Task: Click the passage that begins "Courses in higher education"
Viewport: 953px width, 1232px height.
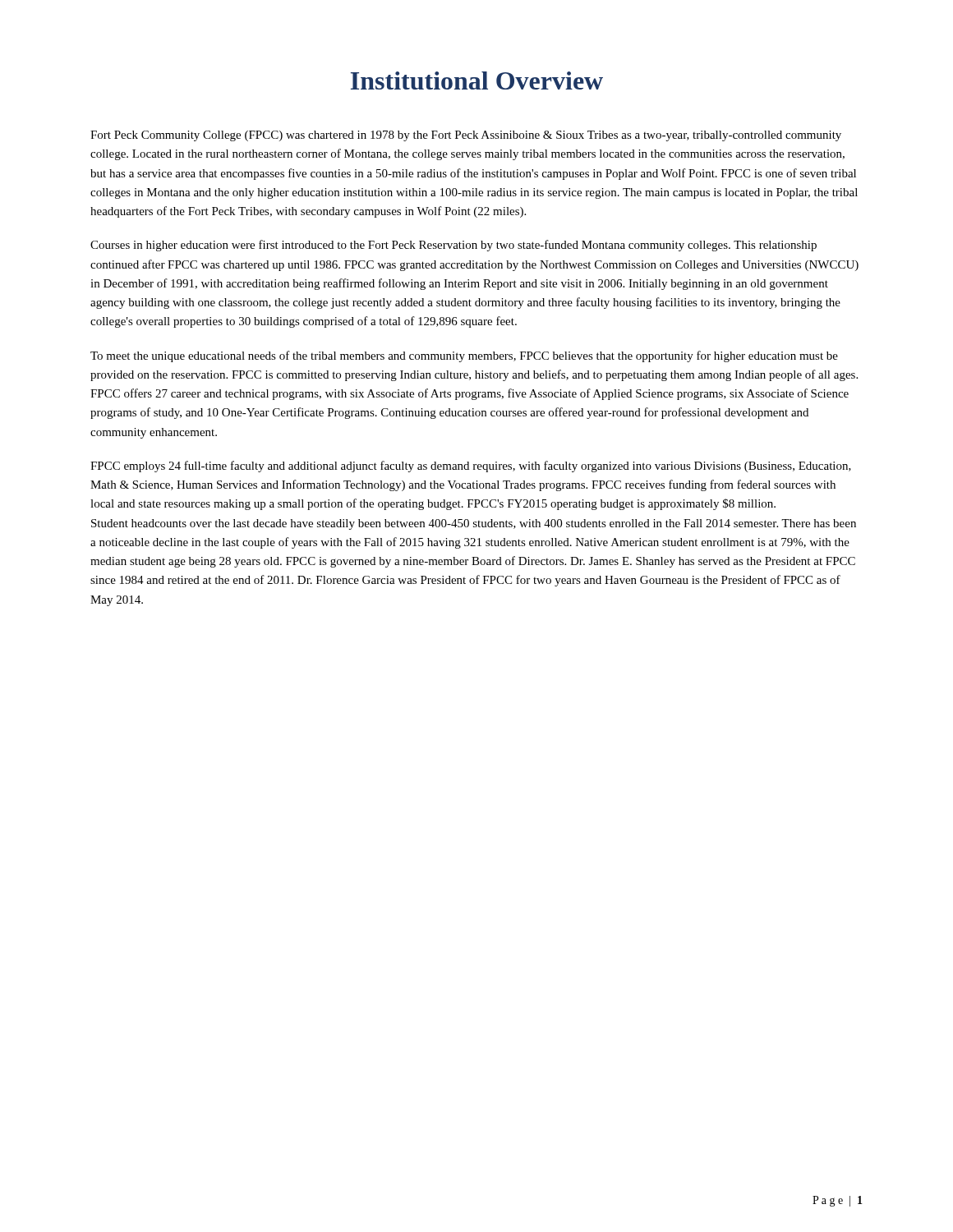Action: pos(475,283)
